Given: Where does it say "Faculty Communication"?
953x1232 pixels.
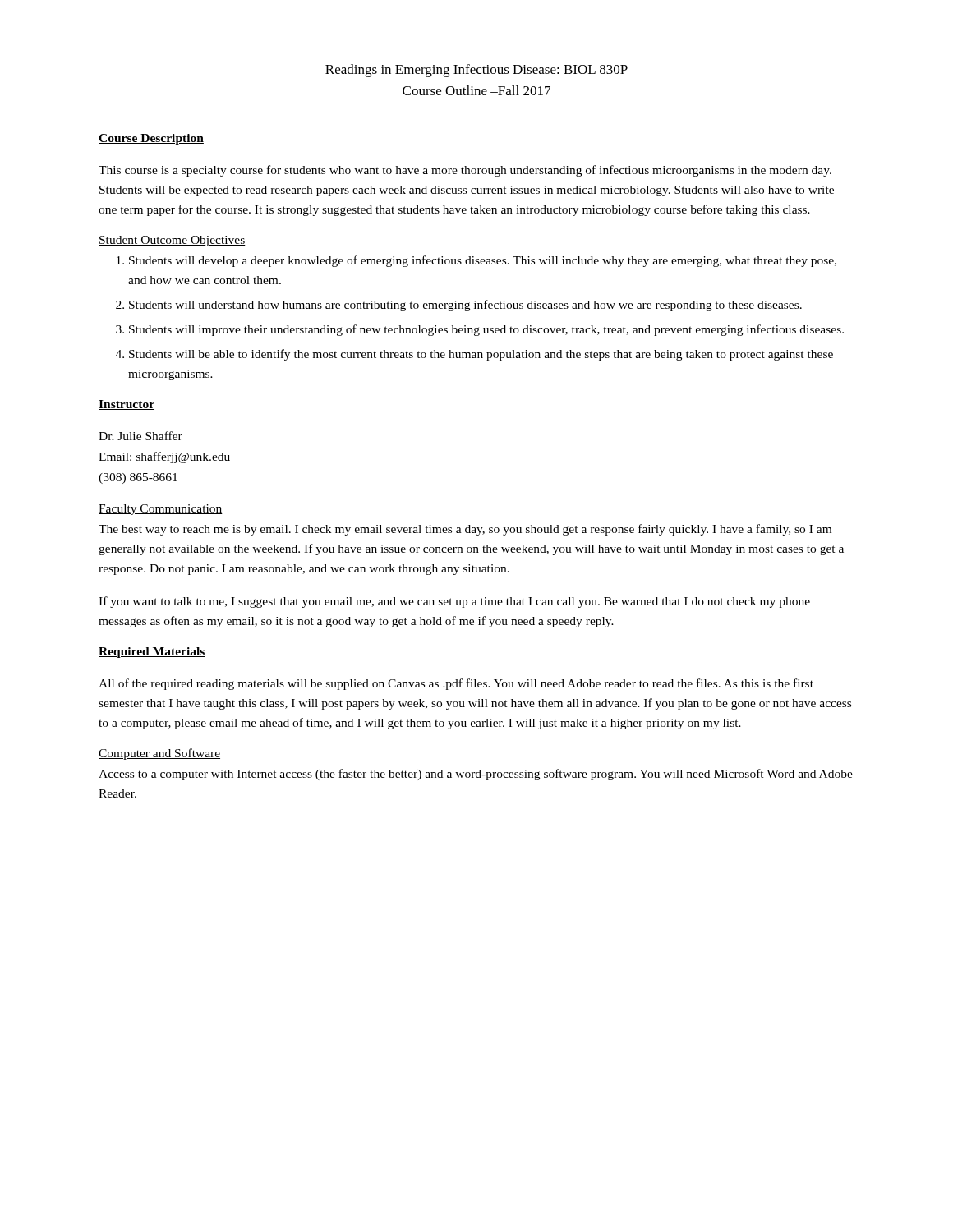Looking at the screenshot, I should (161, 510).
